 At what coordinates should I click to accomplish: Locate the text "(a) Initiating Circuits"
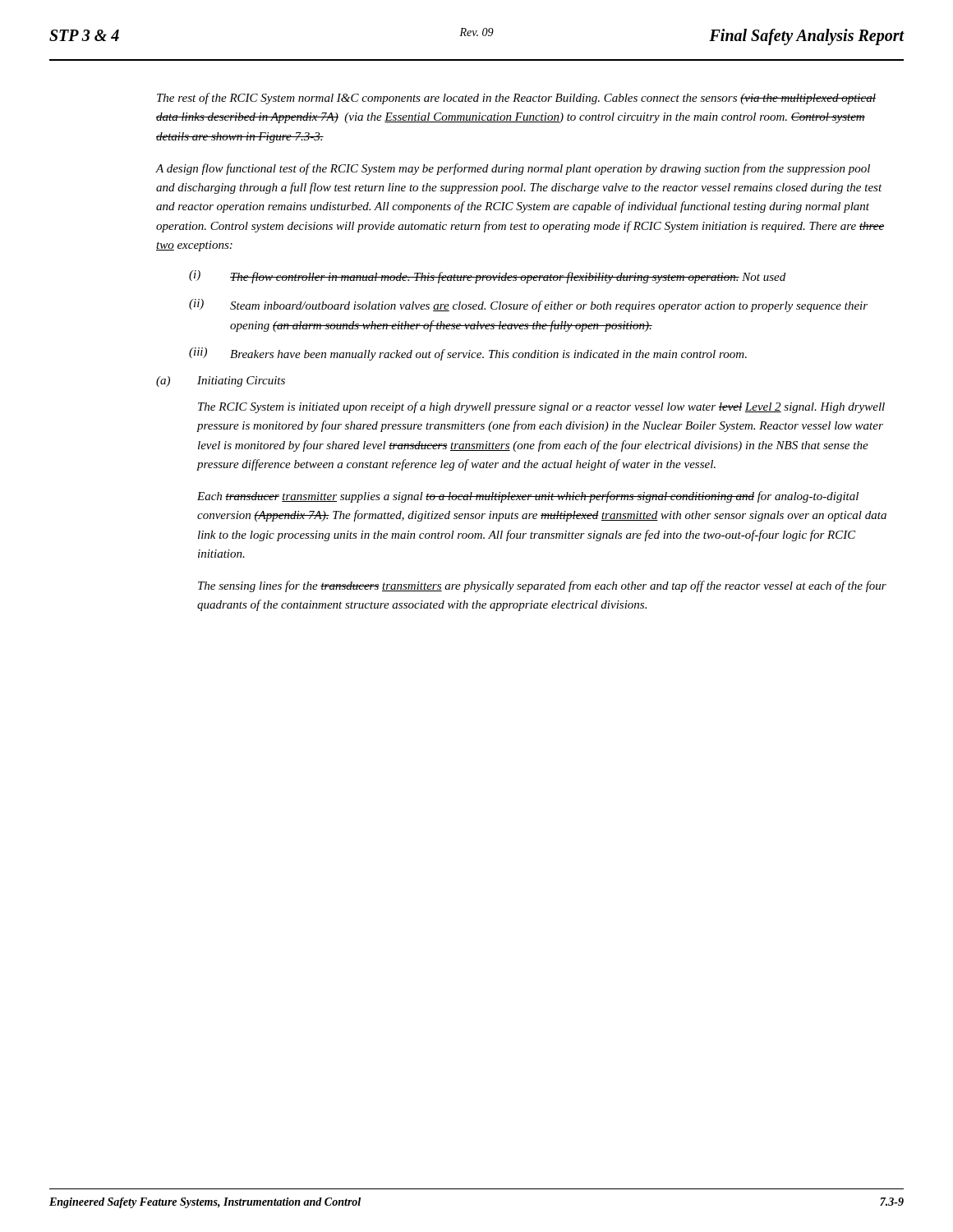[x=221, y=381]
